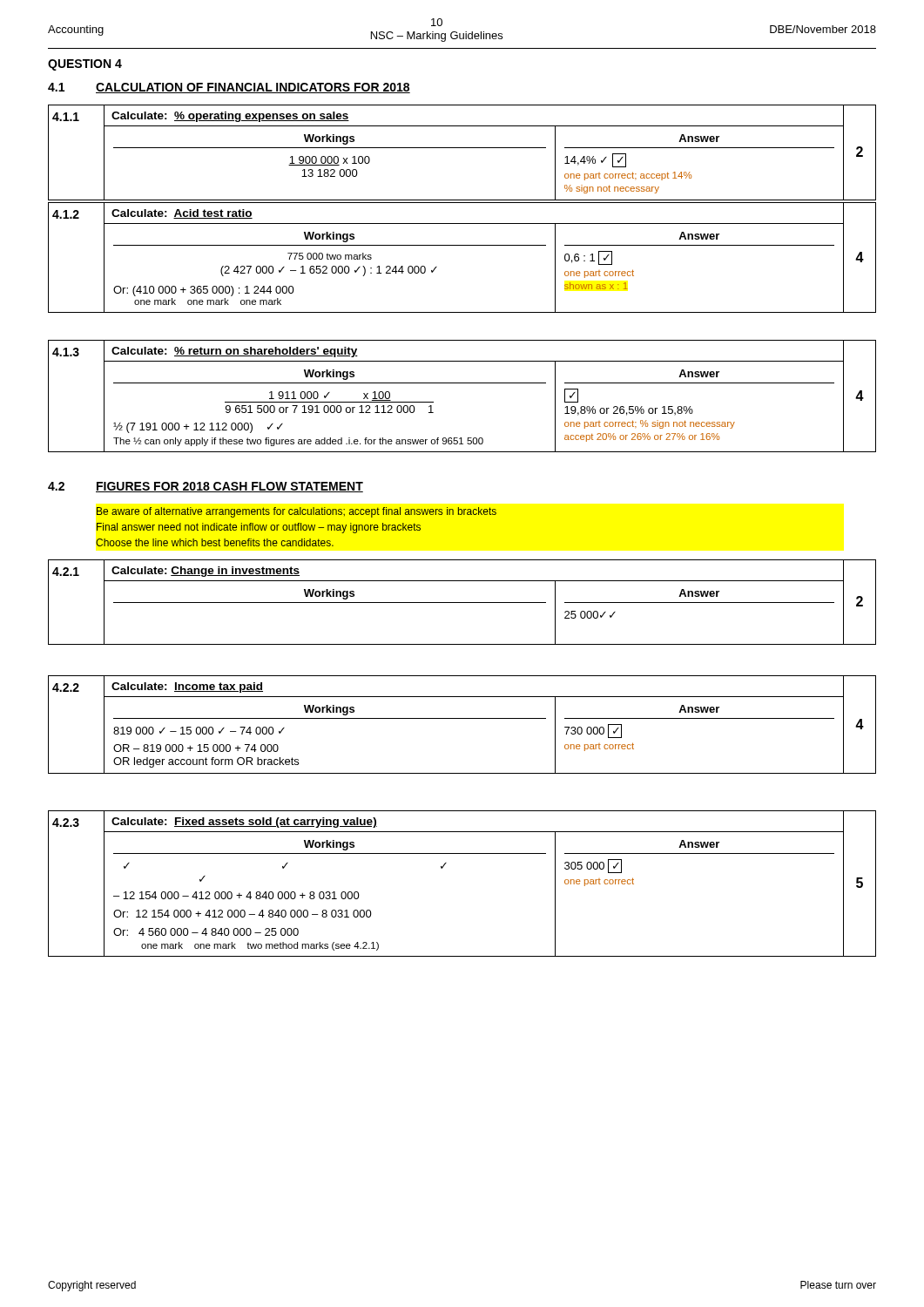Select the table that reads "1.1 Calculate: %"
The image size is (924, 1307).
tap(462, 152)
